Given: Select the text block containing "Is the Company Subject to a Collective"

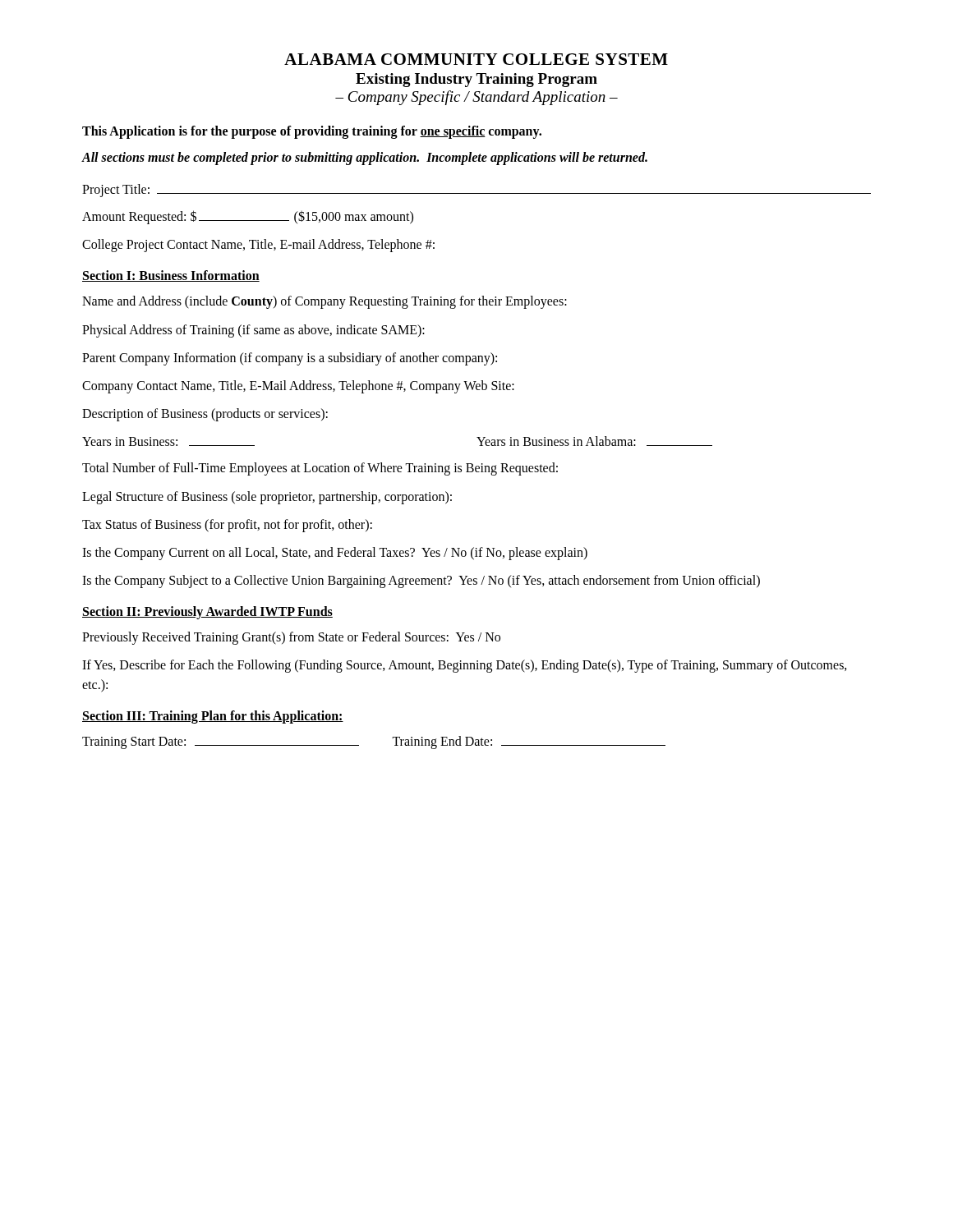Looking at the screenshot, I should click(x=421, y=580).
